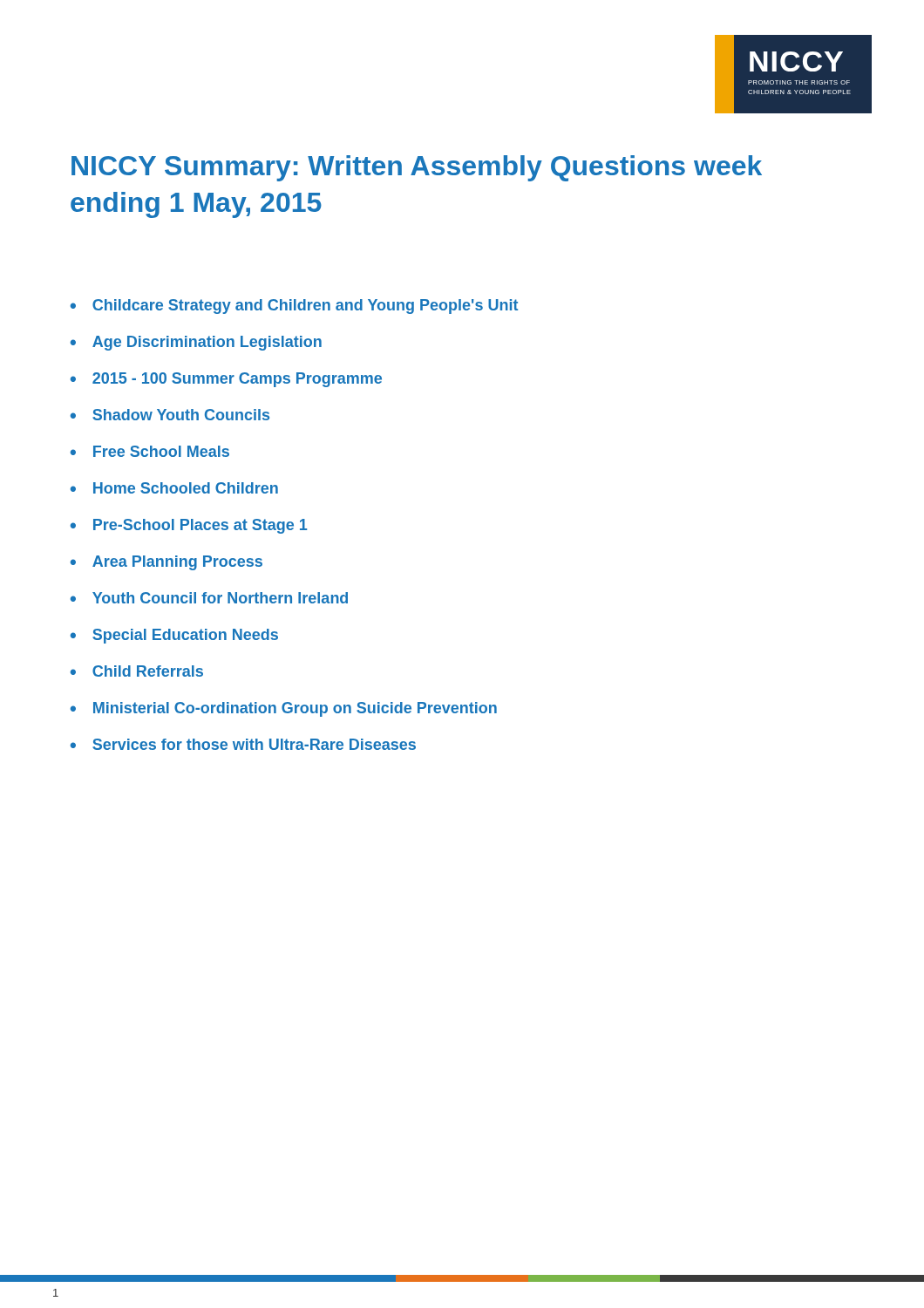
Task: Click where it says "Free School Meals"
Action: coord(161,452)
